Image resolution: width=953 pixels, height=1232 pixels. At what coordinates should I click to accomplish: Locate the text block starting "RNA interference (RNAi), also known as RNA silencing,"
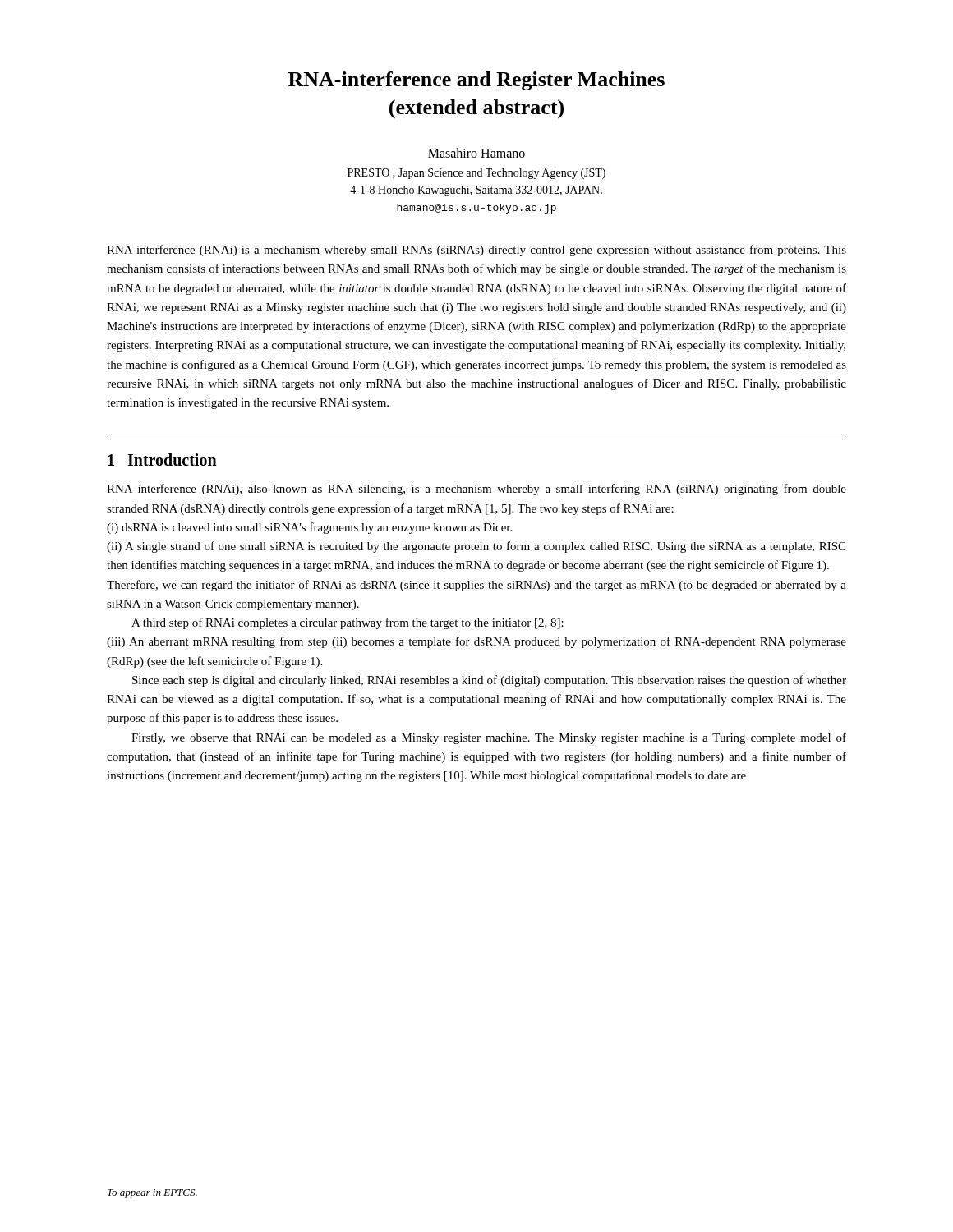pyautogui.click(x=476, y=499)
